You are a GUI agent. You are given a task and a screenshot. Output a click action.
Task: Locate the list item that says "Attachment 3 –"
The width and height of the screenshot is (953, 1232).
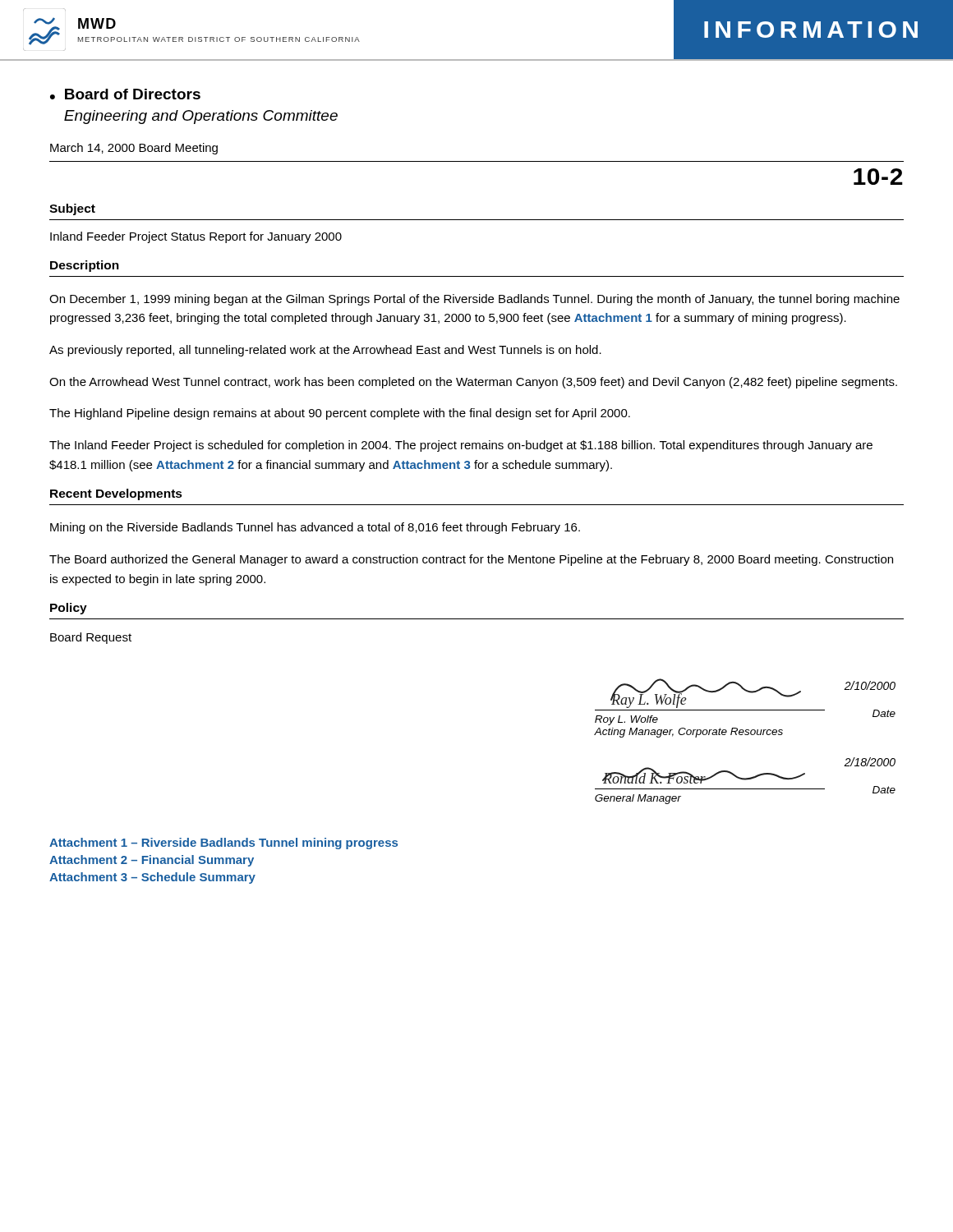tap(152, 878)
